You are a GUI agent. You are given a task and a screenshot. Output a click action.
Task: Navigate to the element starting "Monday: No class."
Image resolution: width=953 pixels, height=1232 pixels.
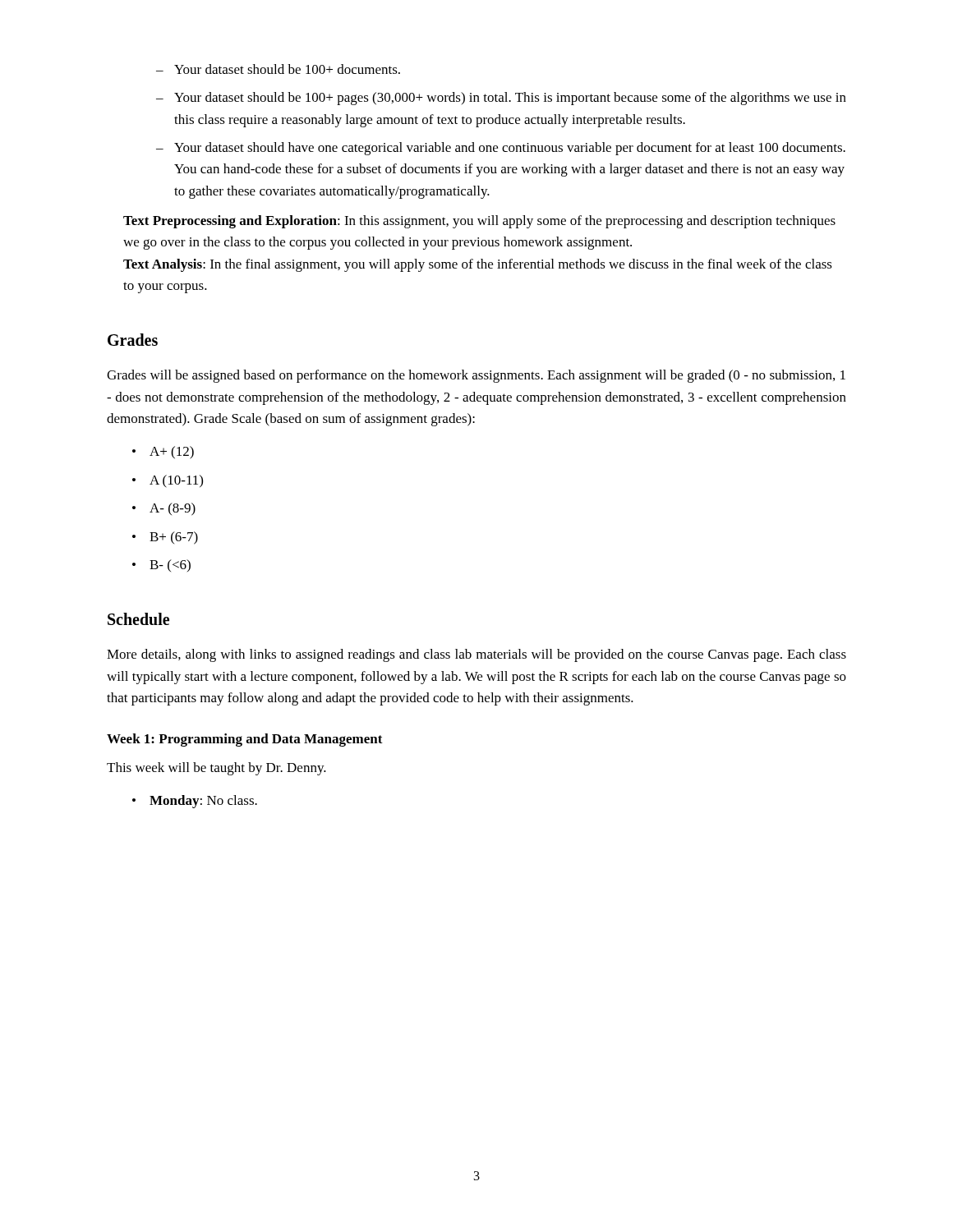tap(195, 802)
